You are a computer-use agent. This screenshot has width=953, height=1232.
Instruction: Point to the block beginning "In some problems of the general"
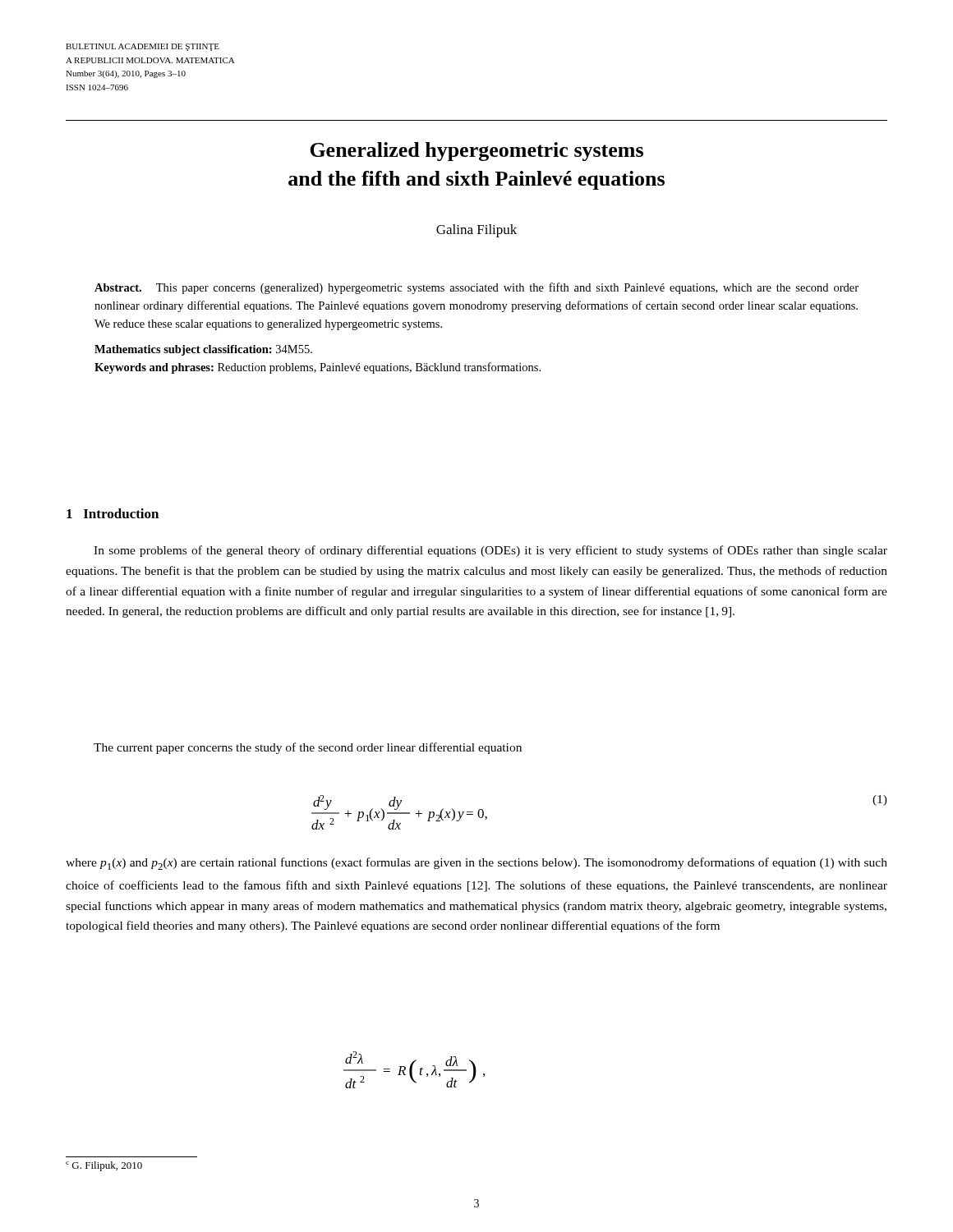point(476,581)
